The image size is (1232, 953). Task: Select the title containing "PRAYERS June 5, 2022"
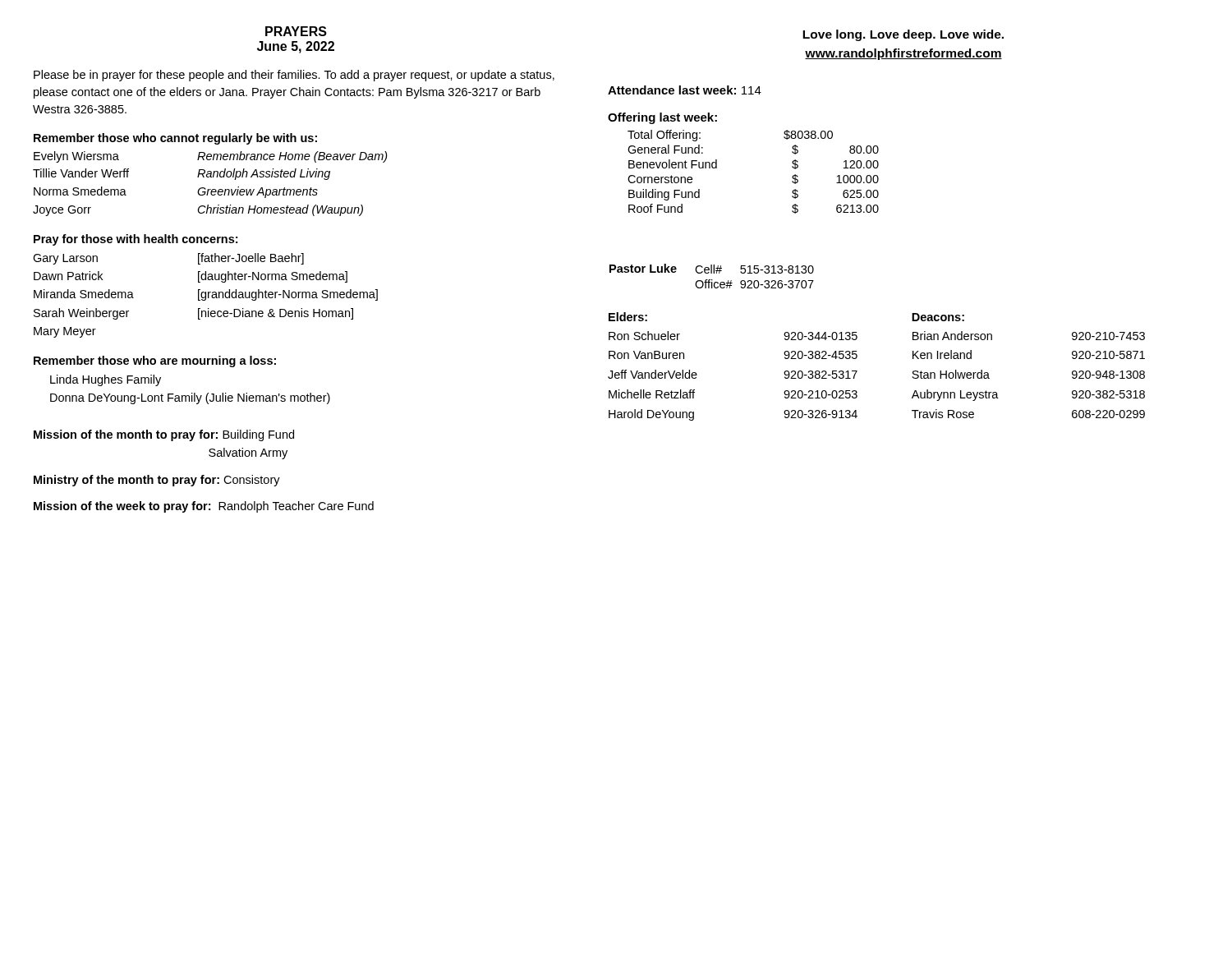pyautogui.click(x=296, y=39)
